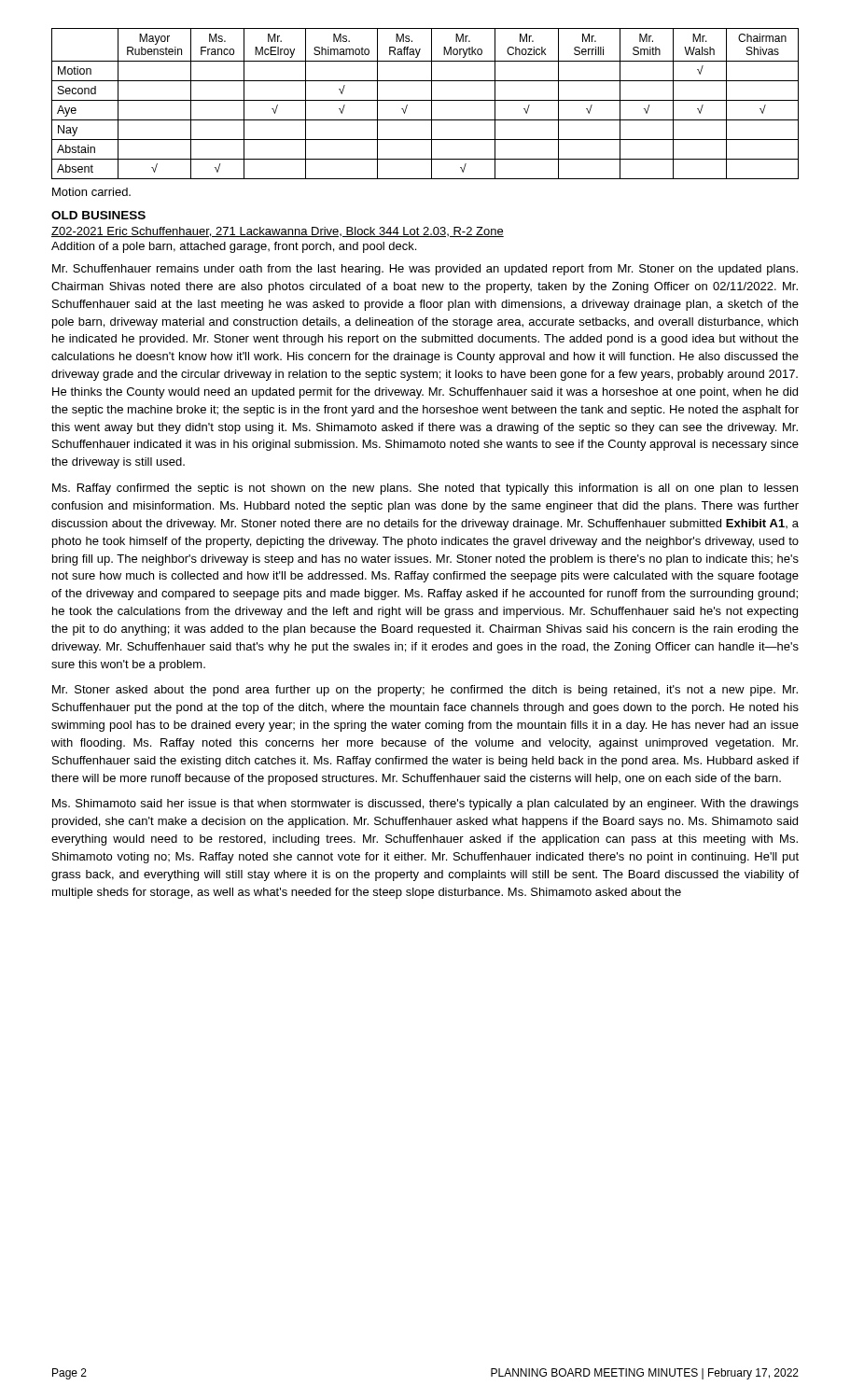Select the text block that reads "Mr. Stoner asked about the pond"
Viewport: 850px width, 1400px height.
click(x=425, y=734)
